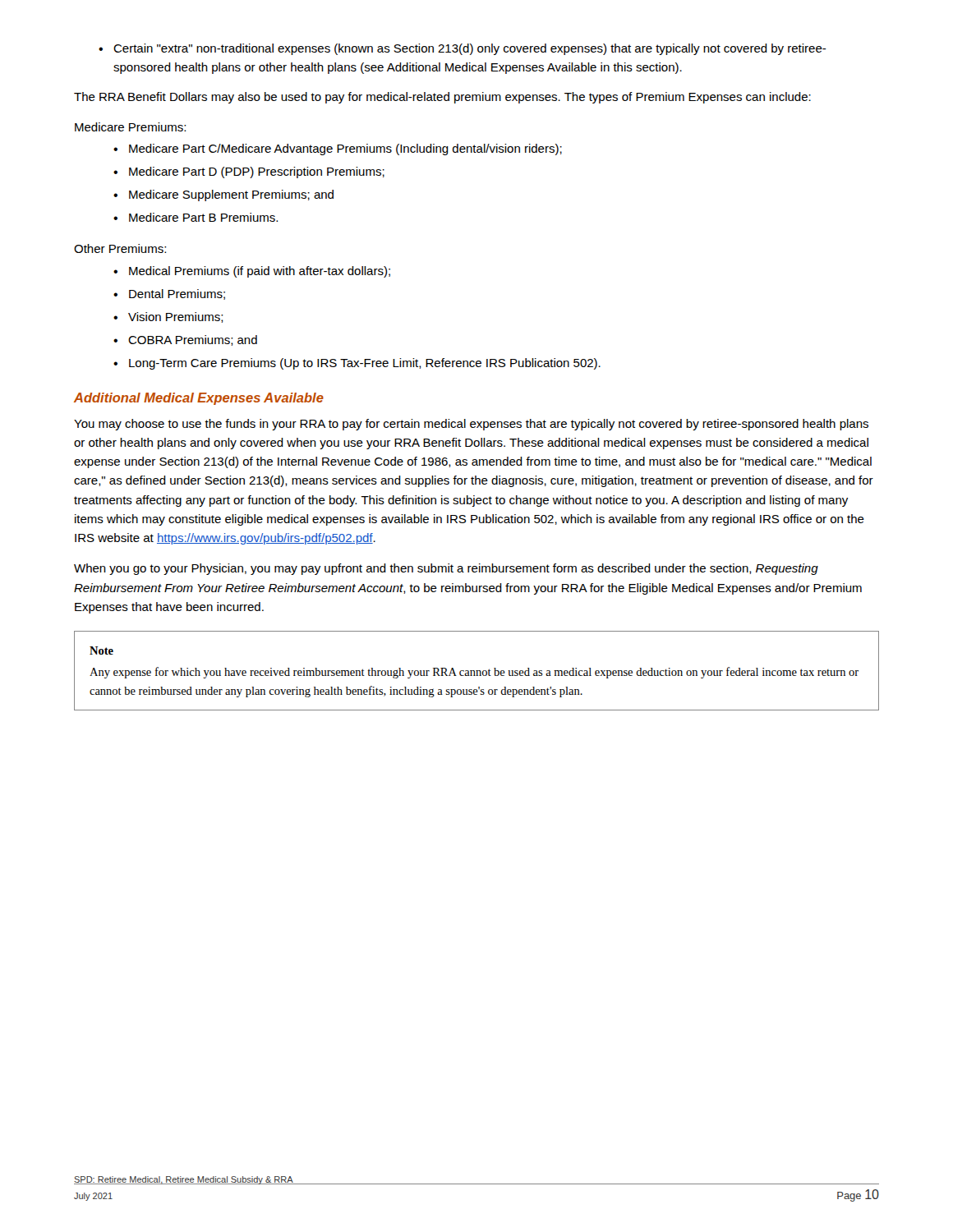Locate the block starting "• Vision Premiums;"
This screenshot has height=1232, width=953.
pyautogui.click(x=169, y=317)
